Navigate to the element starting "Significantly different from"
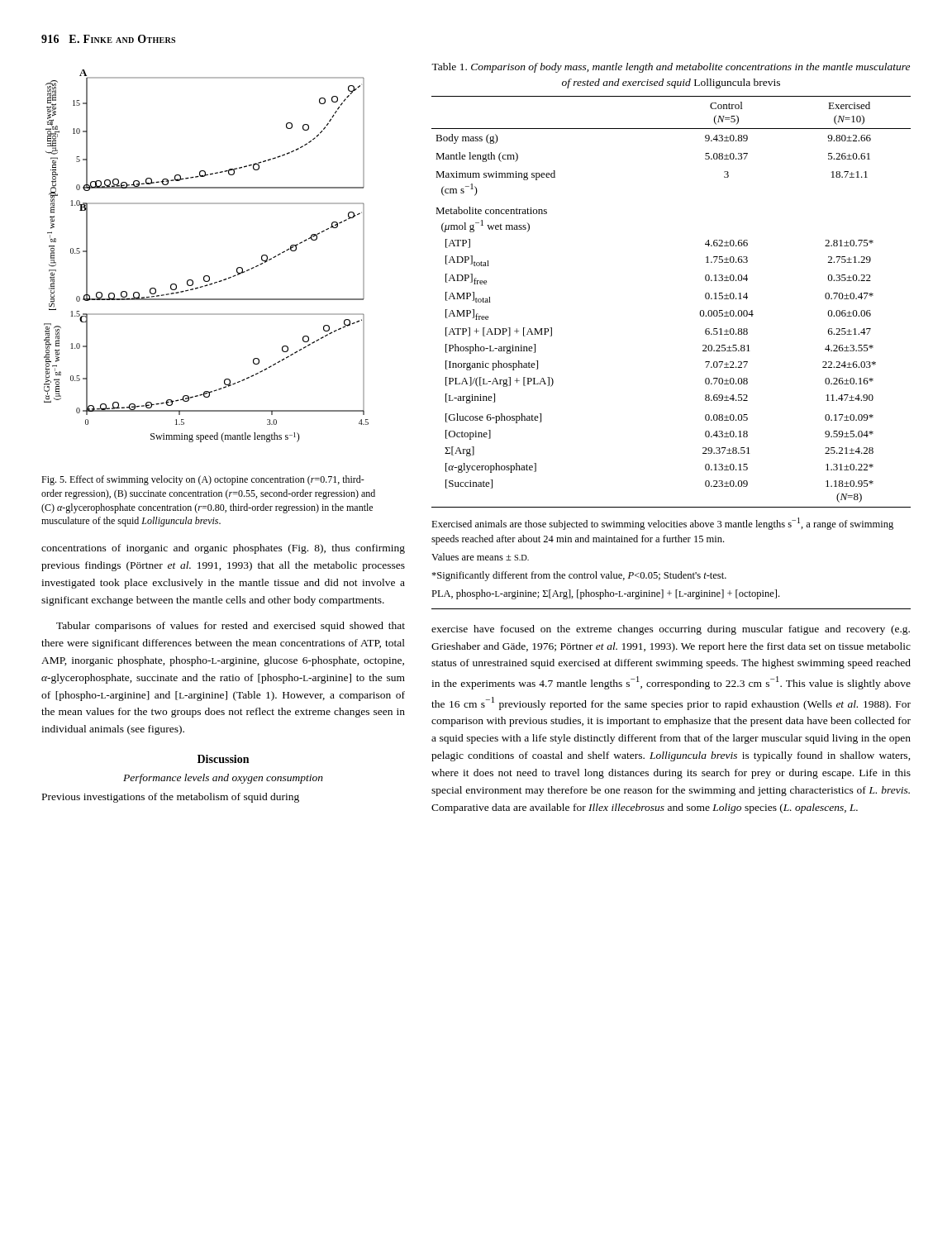The image size is (952, 1240). point(579,576)
